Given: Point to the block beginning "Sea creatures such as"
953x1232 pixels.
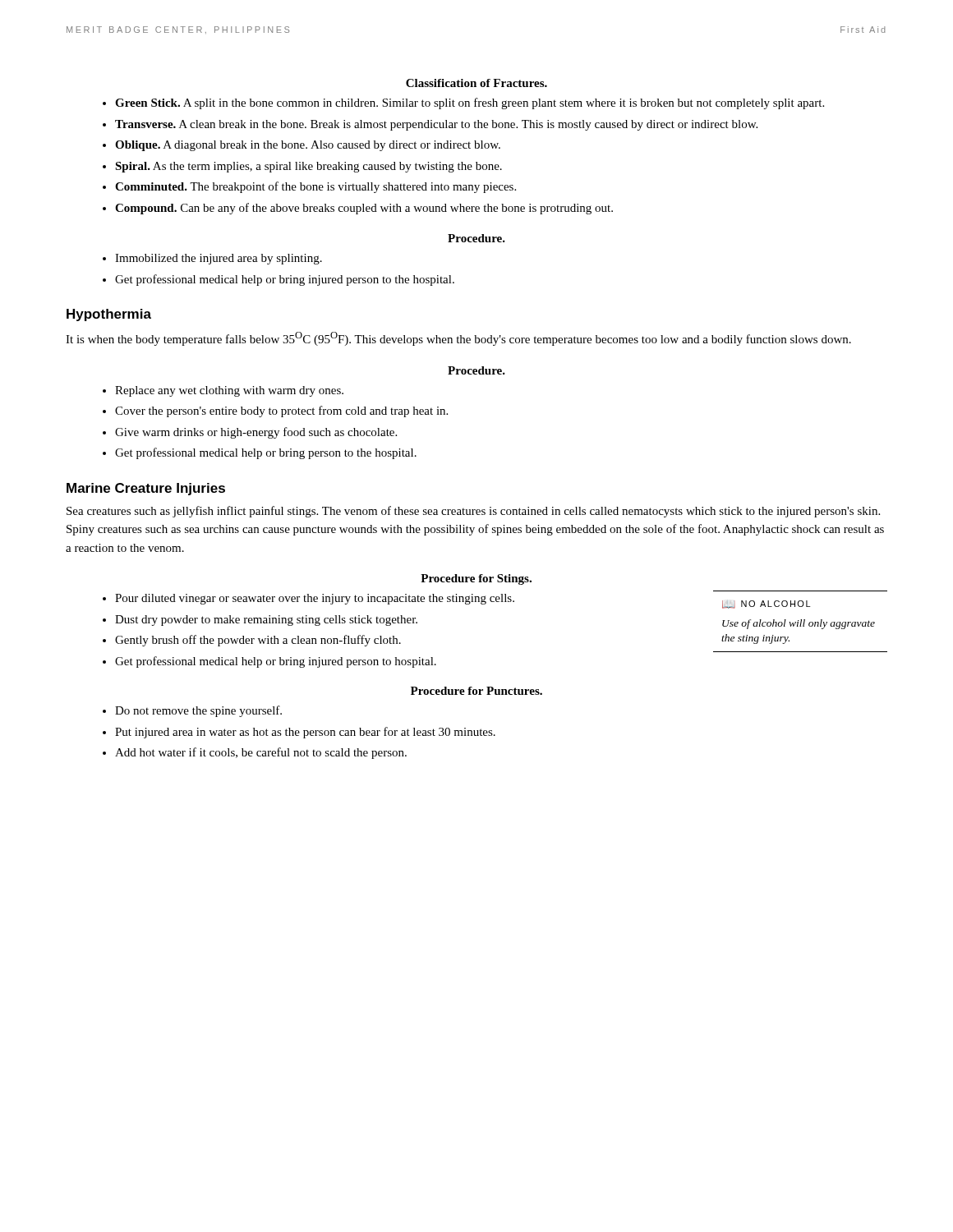Looking at the screenshot, I should [475, 529].
